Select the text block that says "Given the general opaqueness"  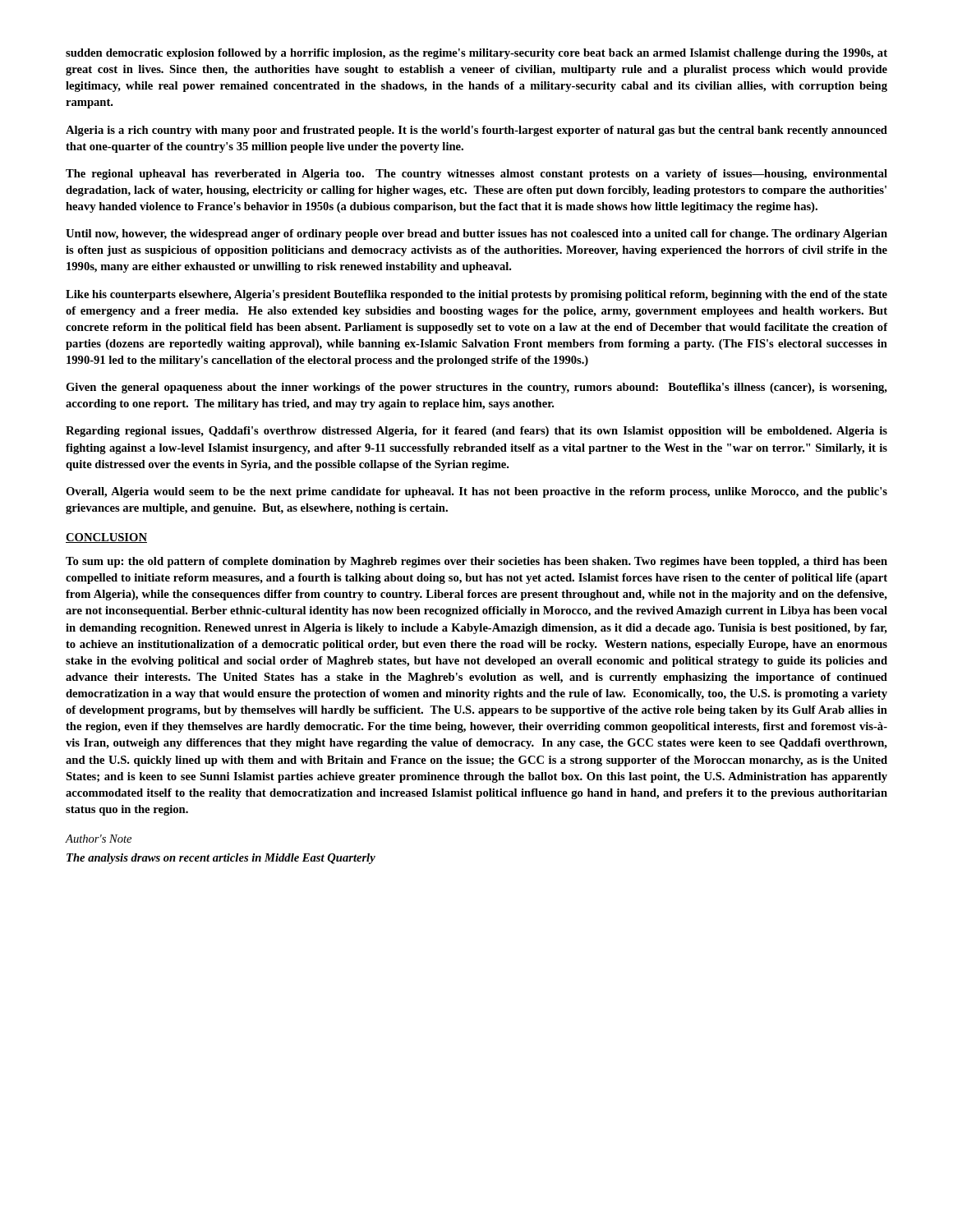point(476,395)
